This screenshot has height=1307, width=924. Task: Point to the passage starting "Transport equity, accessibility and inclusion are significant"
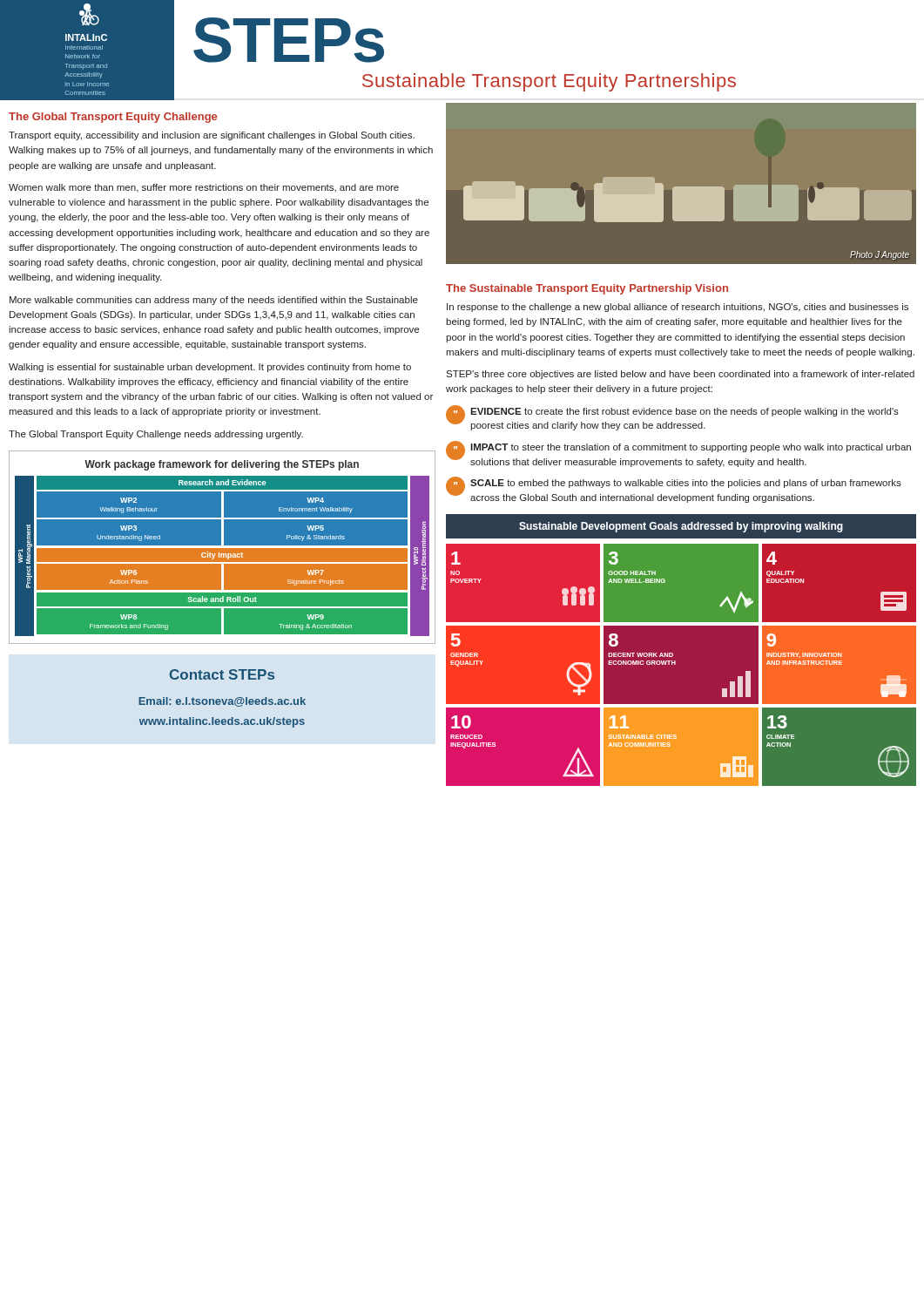[x=221, y=150]
